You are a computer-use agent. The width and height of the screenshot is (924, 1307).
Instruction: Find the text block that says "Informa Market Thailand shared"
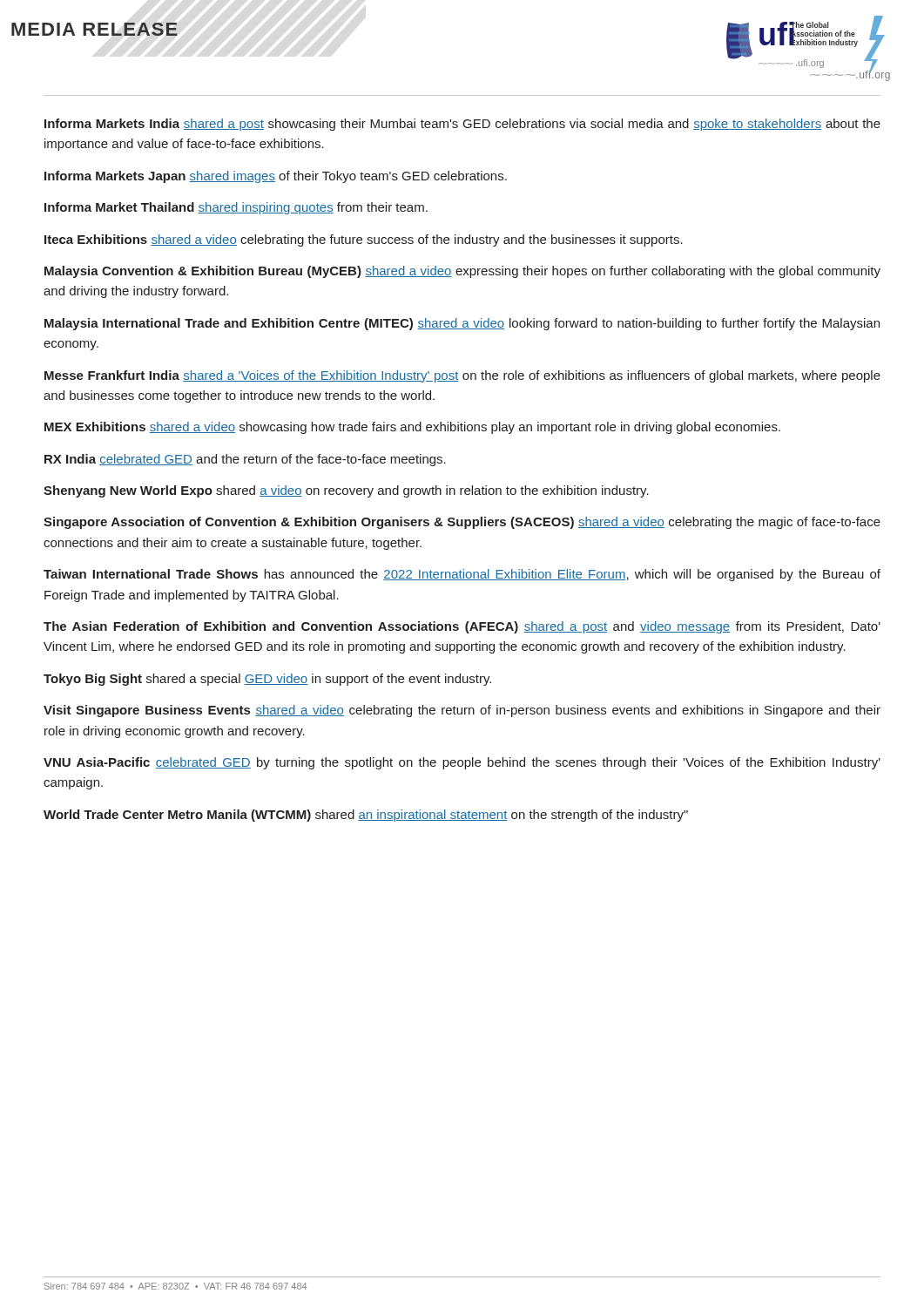(x=236, y=207)
